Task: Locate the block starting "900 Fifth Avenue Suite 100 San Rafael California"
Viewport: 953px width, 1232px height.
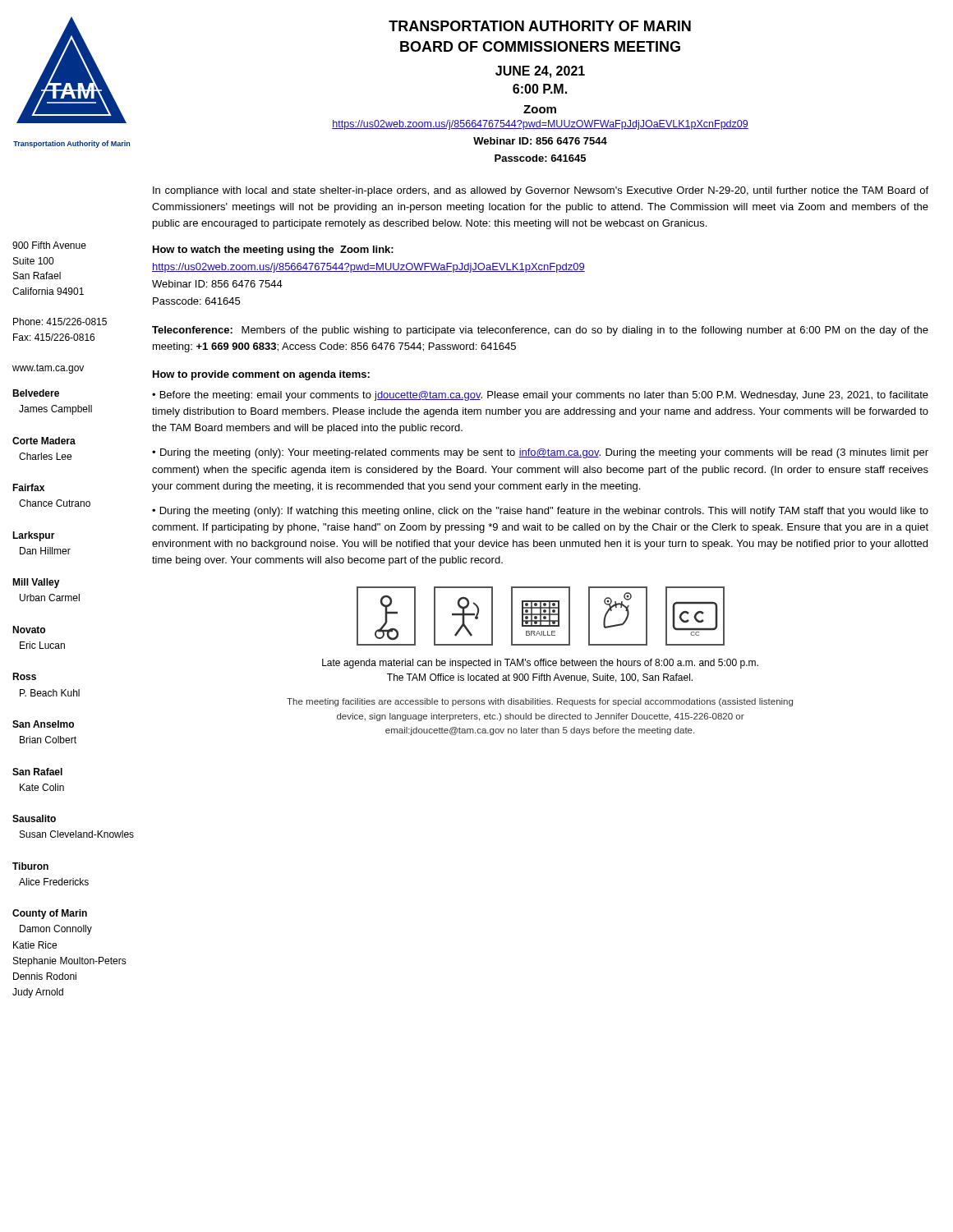Action: pyautogui.click(x=60, y=307)
